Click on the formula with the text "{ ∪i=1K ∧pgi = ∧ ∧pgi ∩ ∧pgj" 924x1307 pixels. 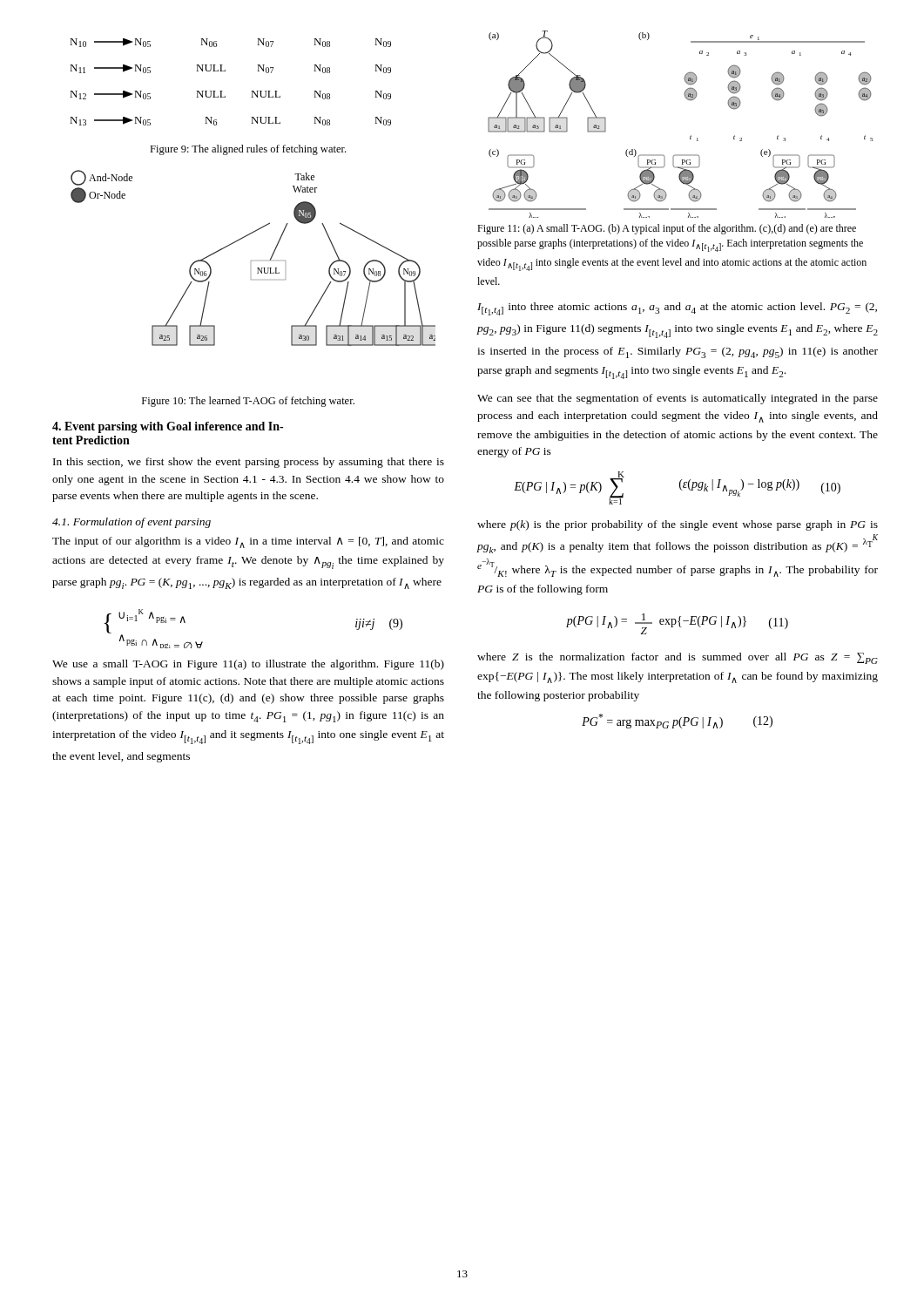157,623
